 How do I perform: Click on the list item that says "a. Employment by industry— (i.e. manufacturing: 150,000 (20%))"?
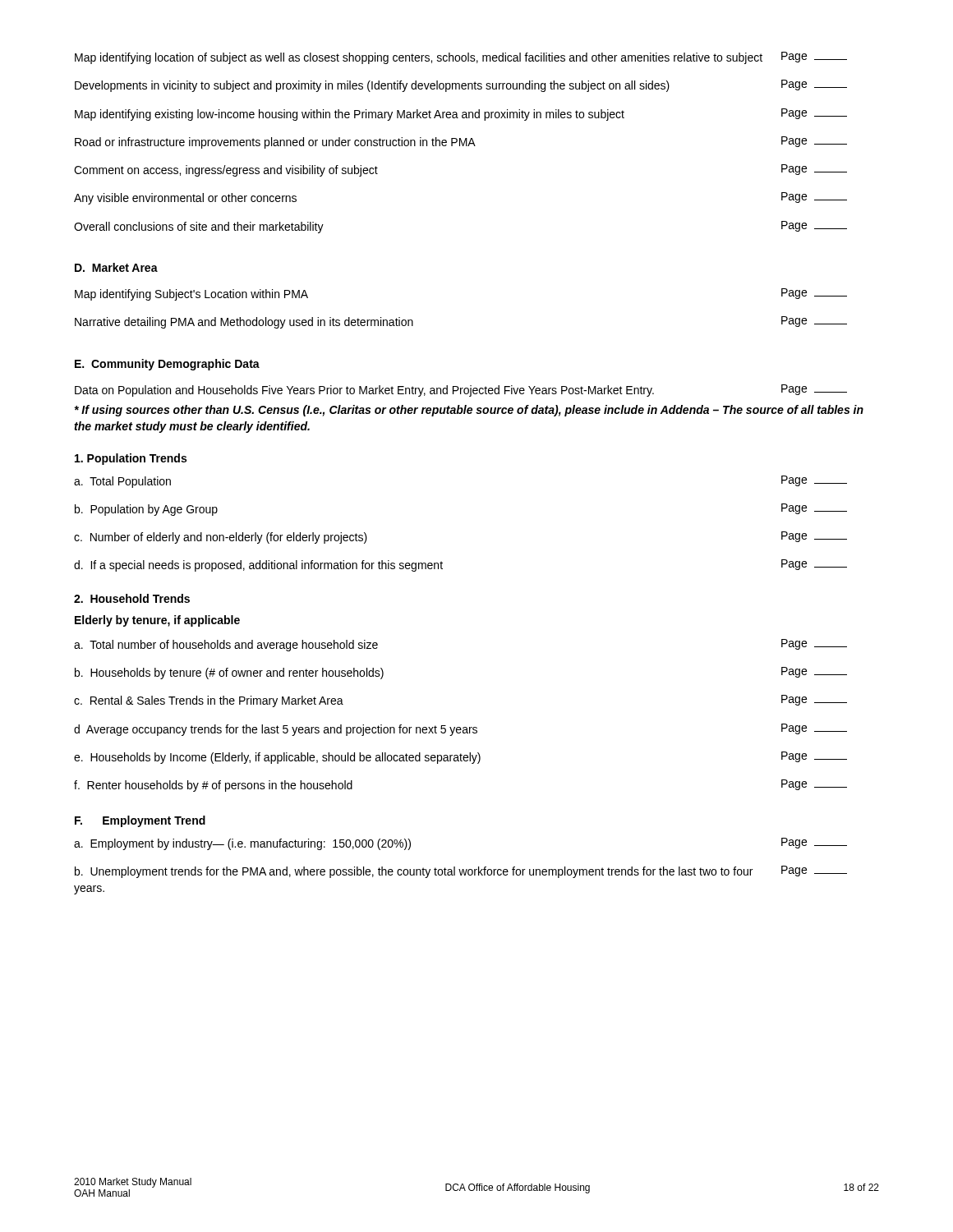pyautogui.click(x=240, y=844)
